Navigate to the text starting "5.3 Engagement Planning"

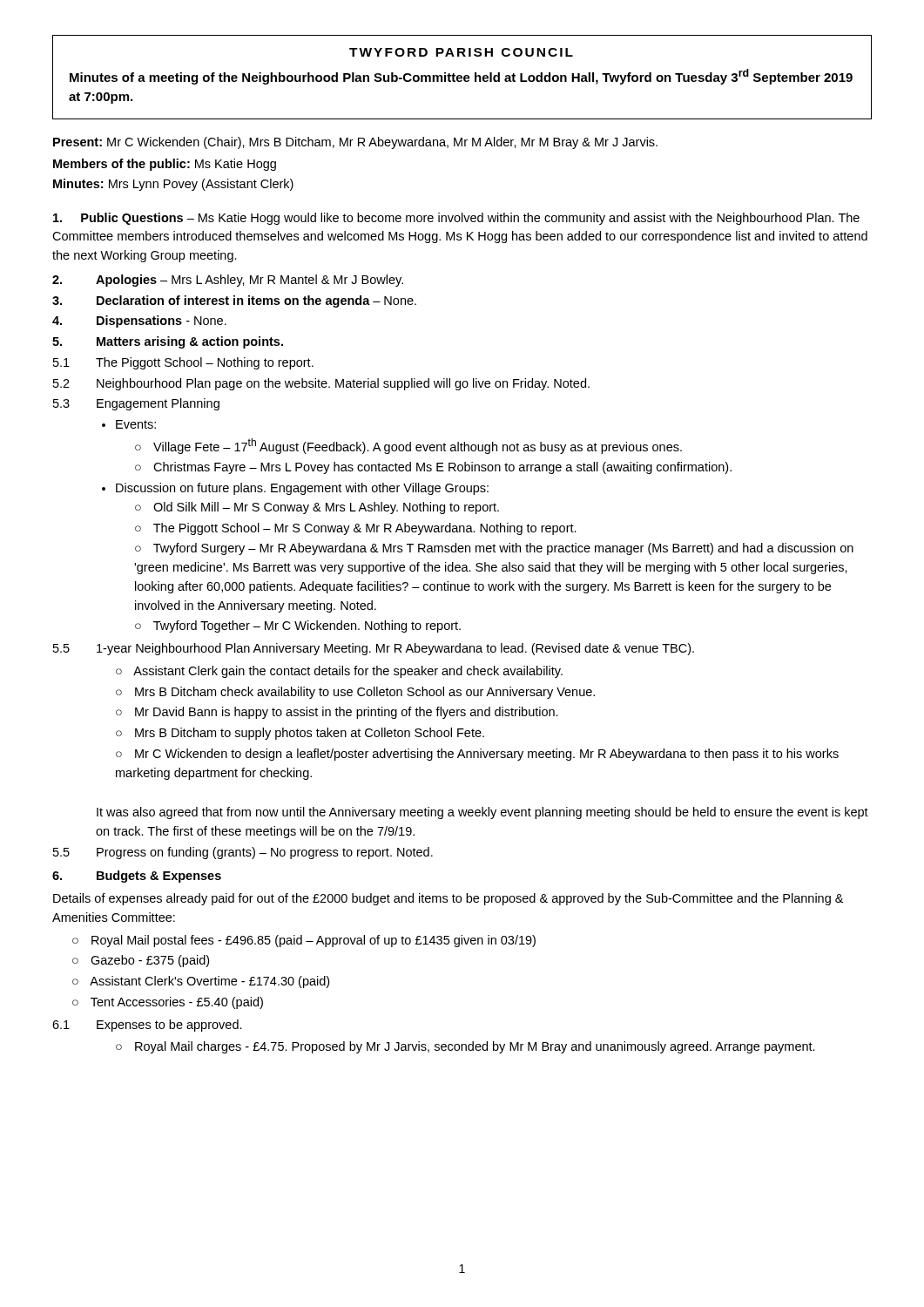[136, 404]
